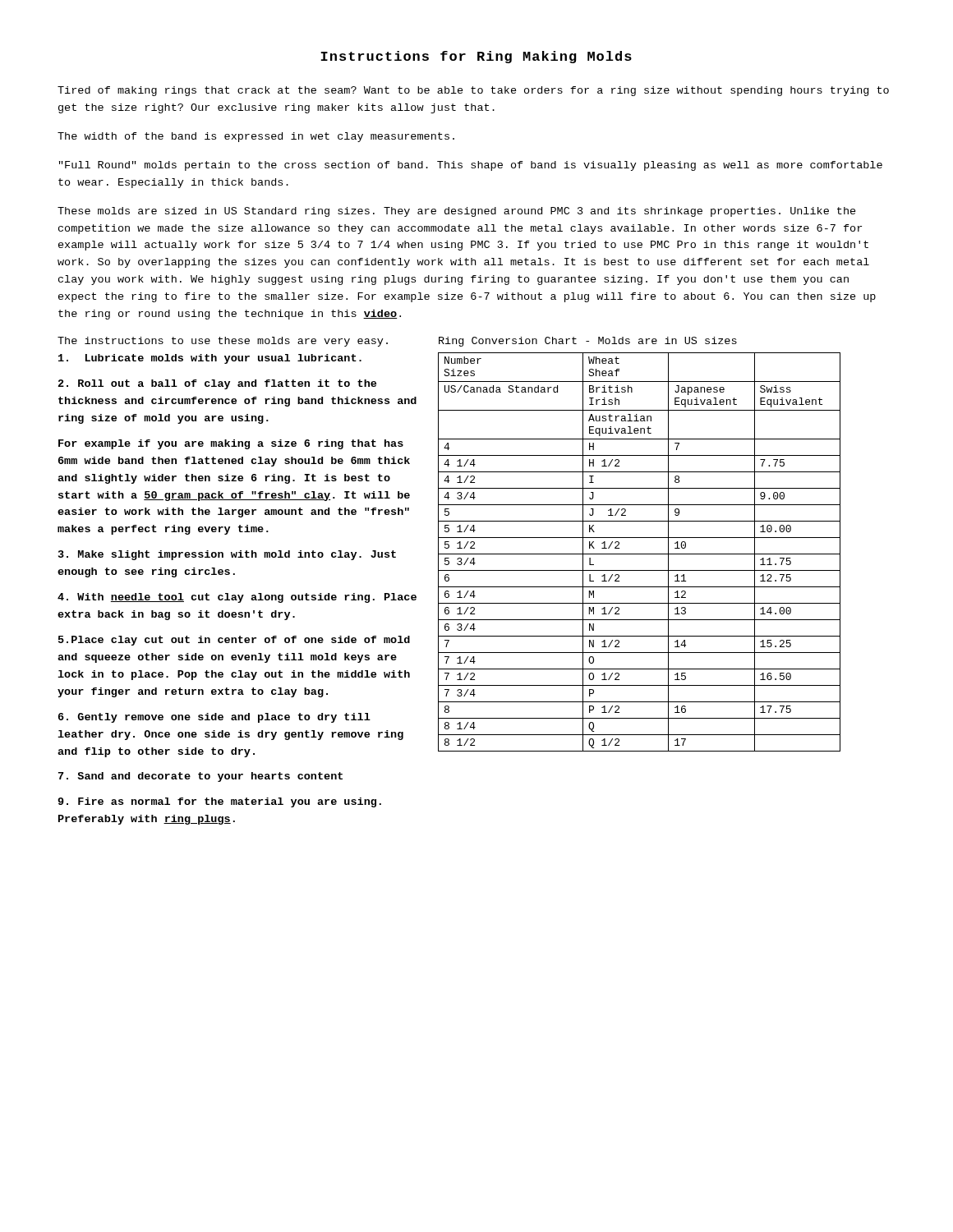Locate the text block that says "These molds are sized"
This screenshot has width=953, height=1232.
(x=467, y=263)
